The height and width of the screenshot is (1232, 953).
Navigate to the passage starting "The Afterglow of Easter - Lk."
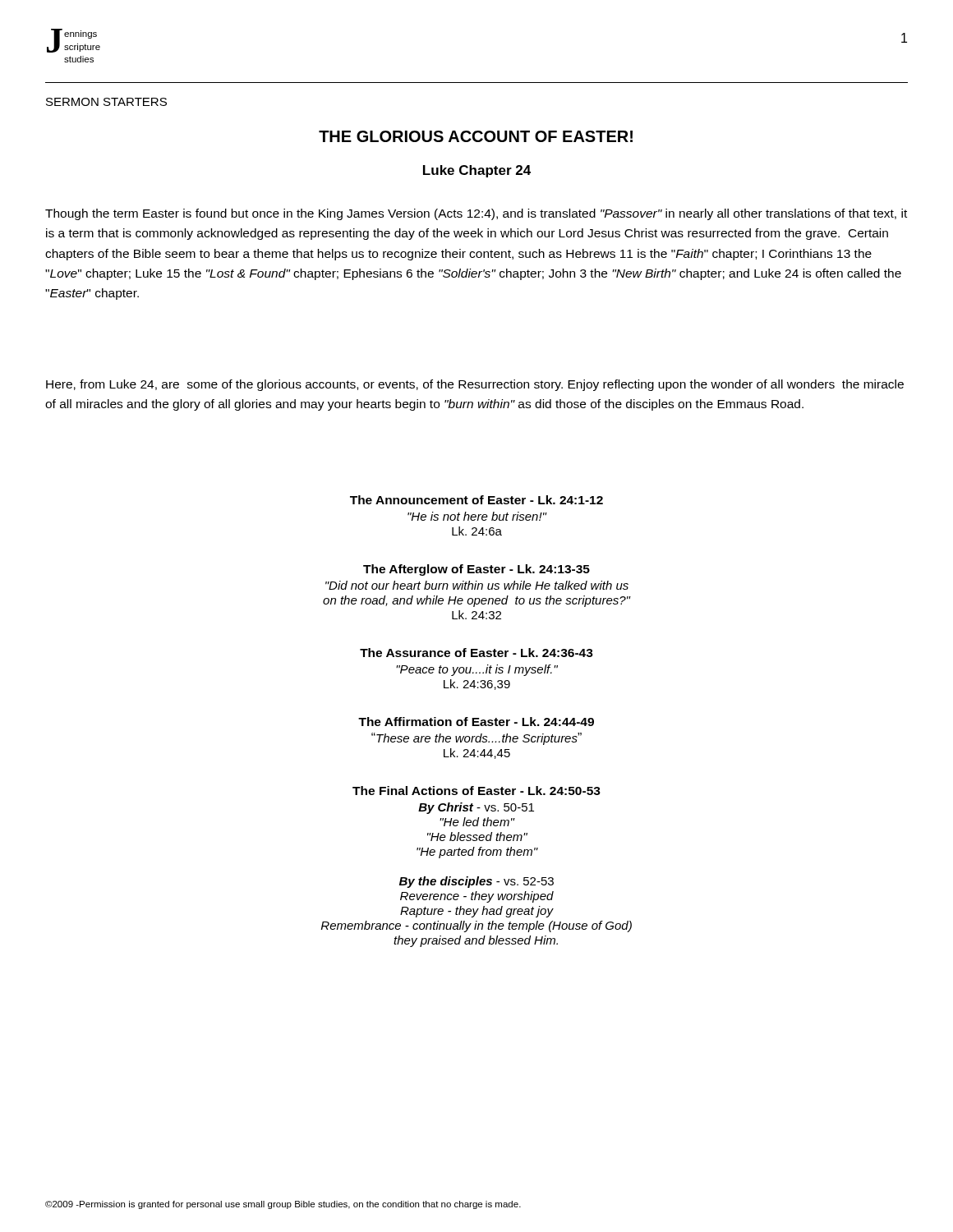[476, 569]
